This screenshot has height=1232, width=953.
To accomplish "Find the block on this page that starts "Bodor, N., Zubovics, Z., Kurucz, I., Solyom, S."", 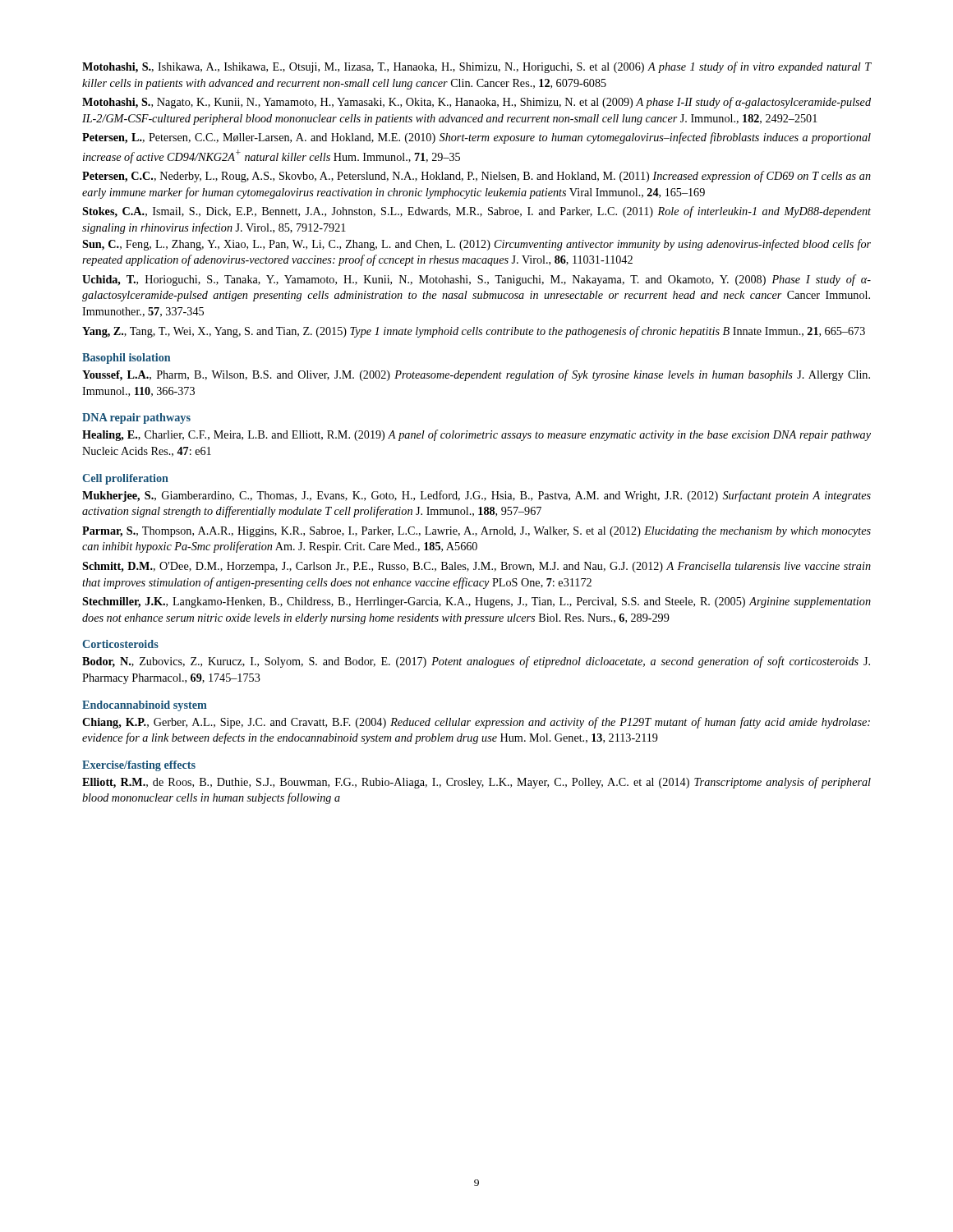I will click(x=476, y=670).
